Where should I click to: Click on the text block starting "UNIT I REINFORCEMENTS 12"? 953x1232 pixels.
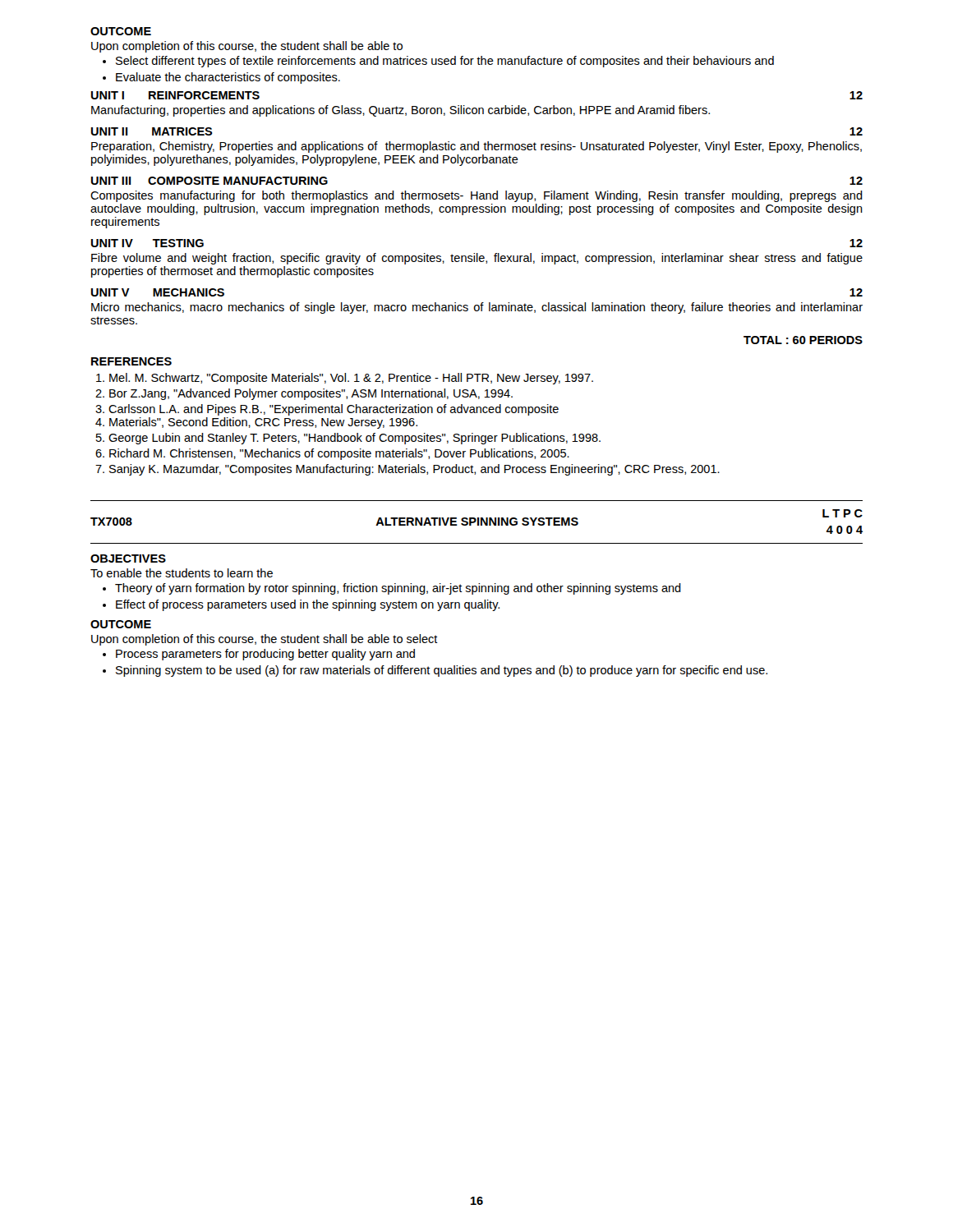tap(103, 95)
